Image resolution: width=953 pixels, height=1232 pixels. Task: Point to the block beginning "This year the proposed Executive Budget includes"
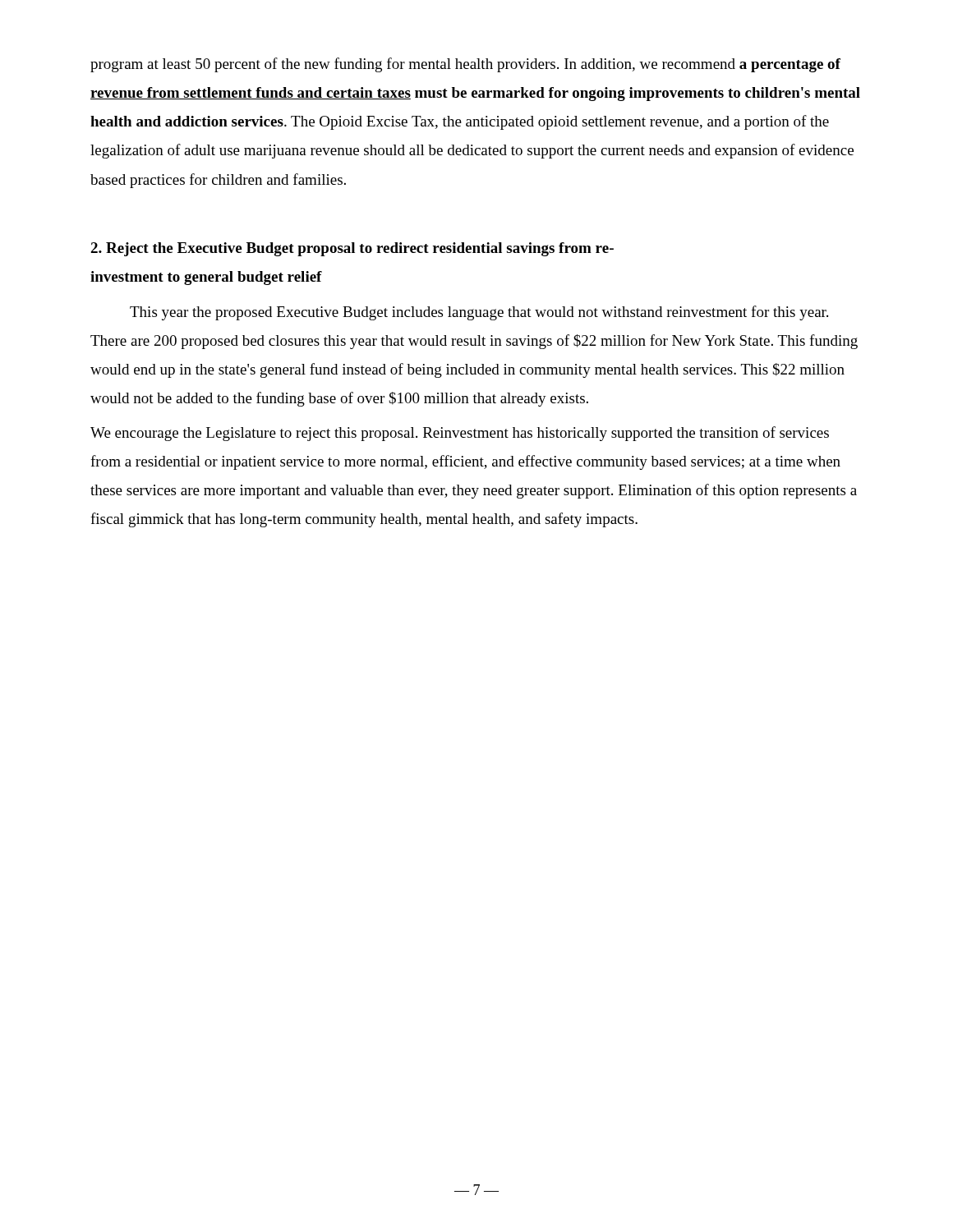474,355
